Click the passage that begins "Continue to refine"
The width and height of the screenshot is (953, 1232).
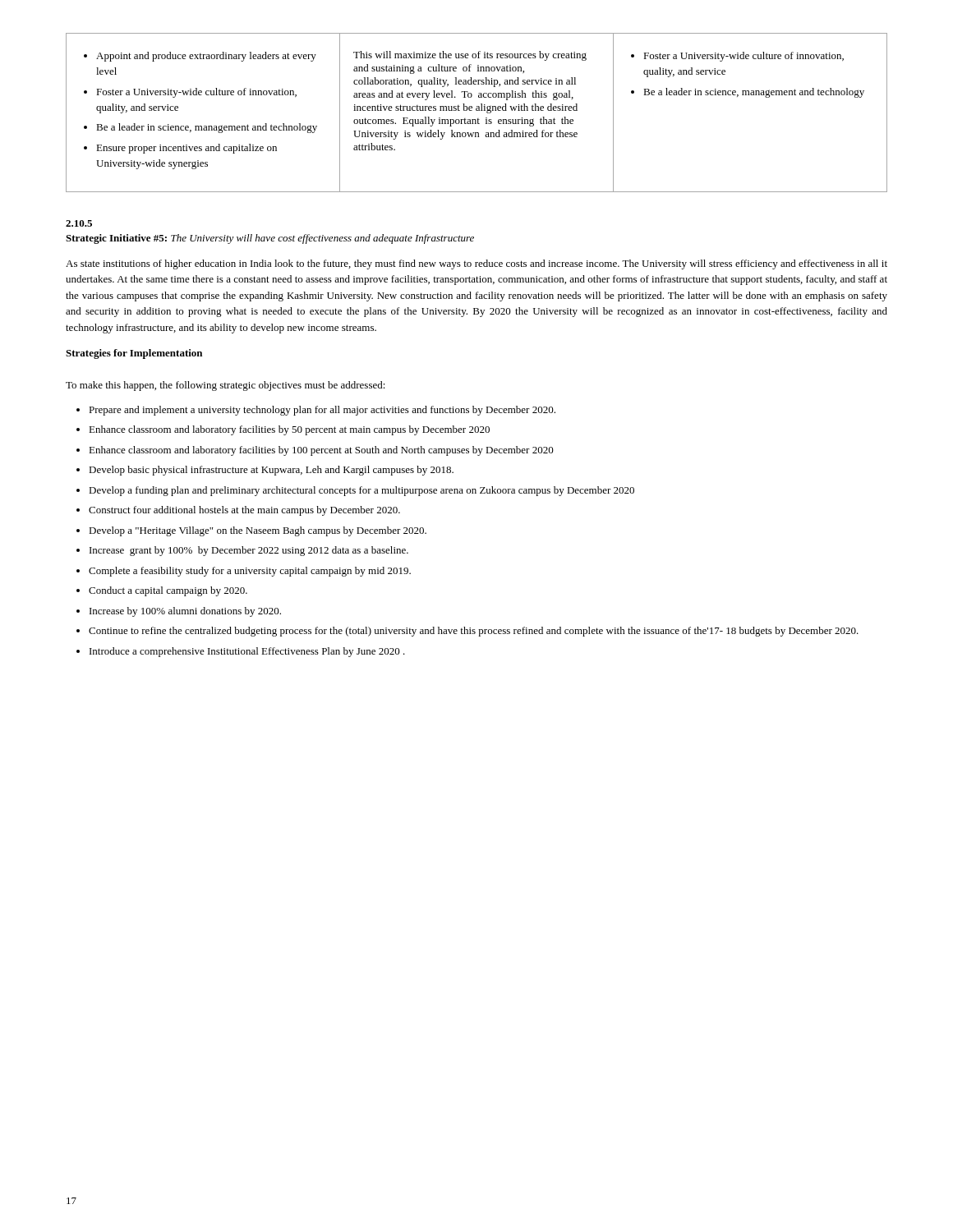pyautogui.click(x=476, y=631)
